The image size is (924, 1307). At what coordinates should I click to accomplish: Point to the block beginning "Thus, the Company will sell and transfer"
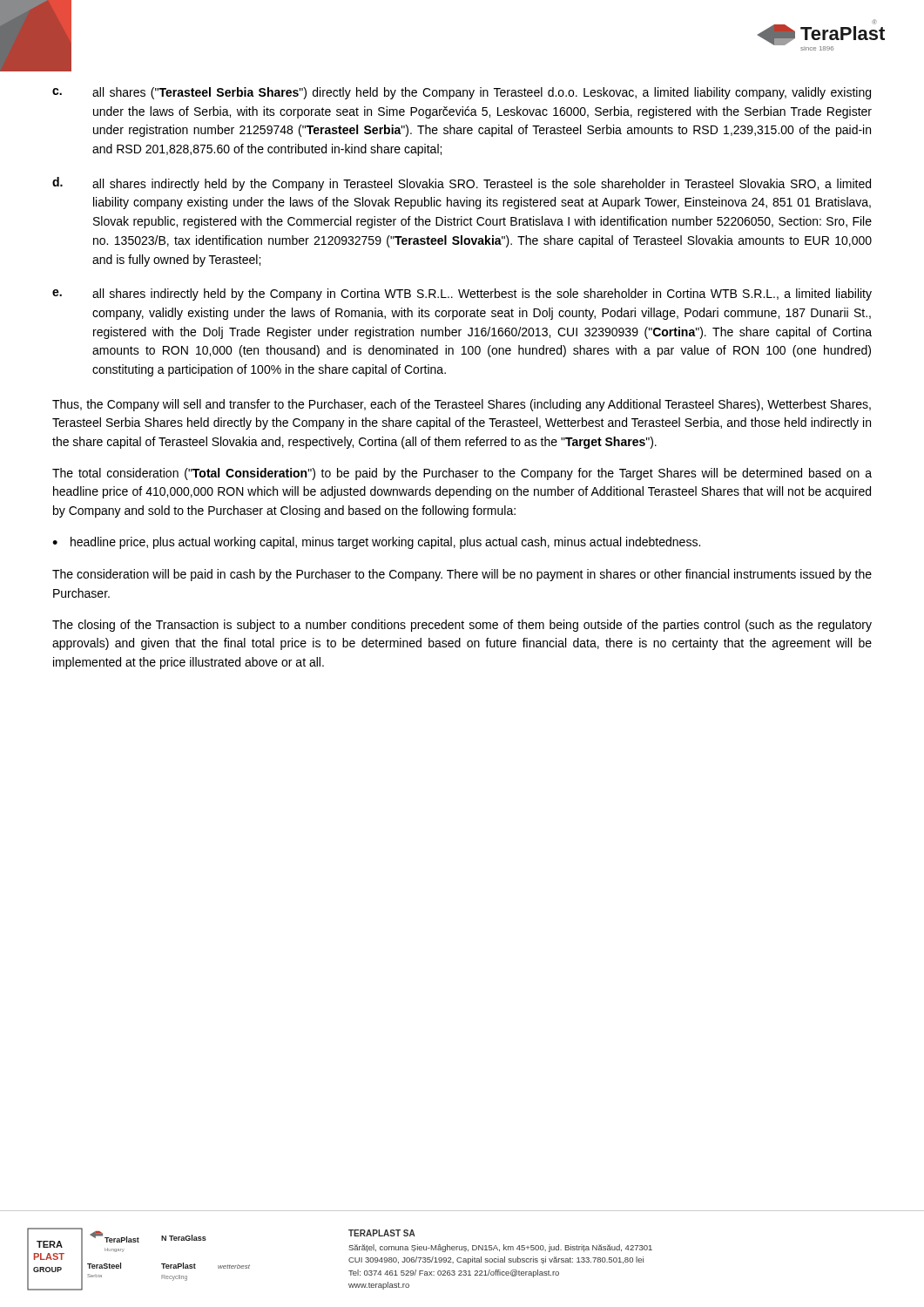point(462,423)
